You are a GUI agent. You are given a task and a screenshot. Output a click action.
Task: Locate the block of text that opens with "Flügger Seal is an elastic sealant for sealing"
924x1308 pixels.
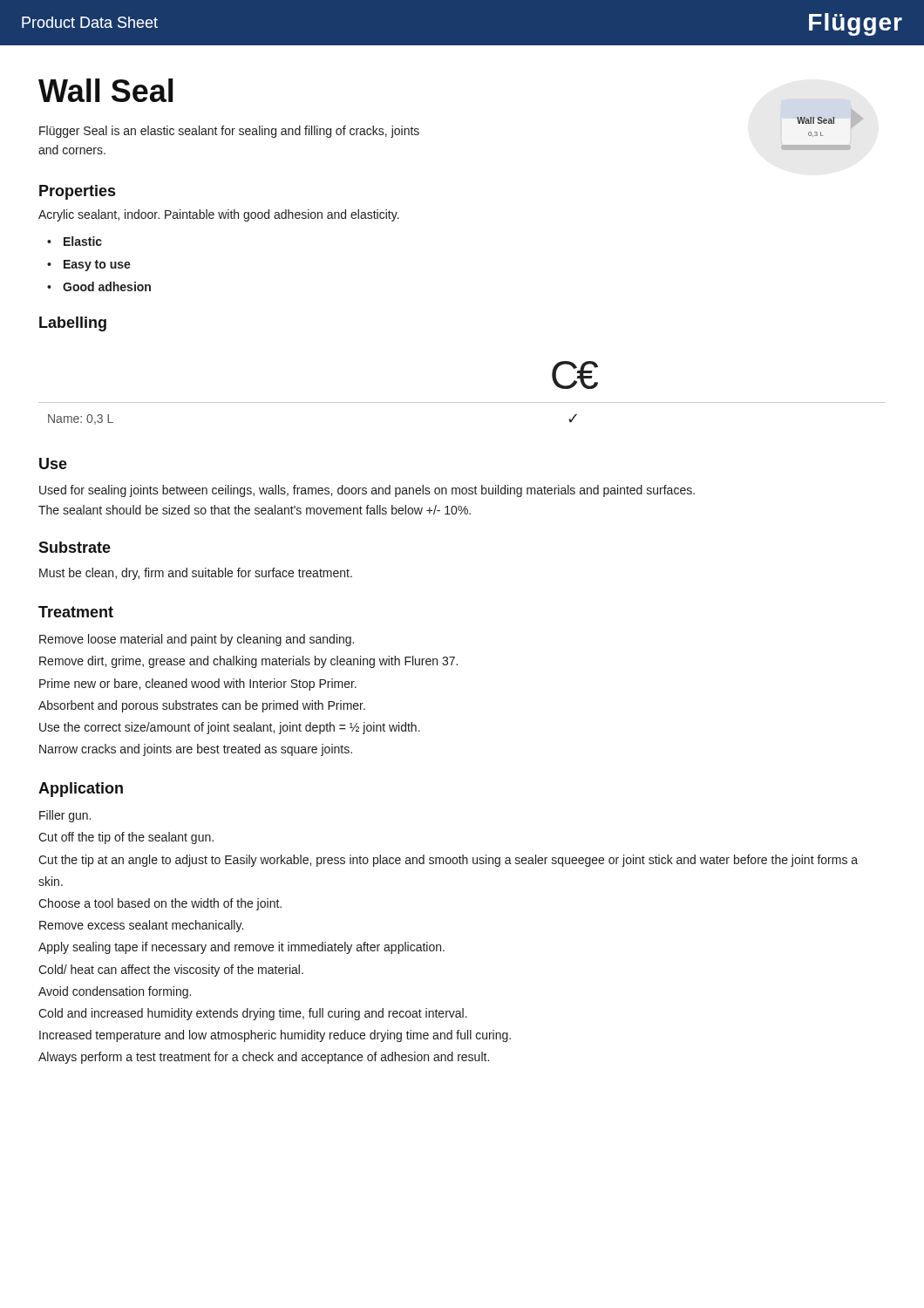click(229, 140)
